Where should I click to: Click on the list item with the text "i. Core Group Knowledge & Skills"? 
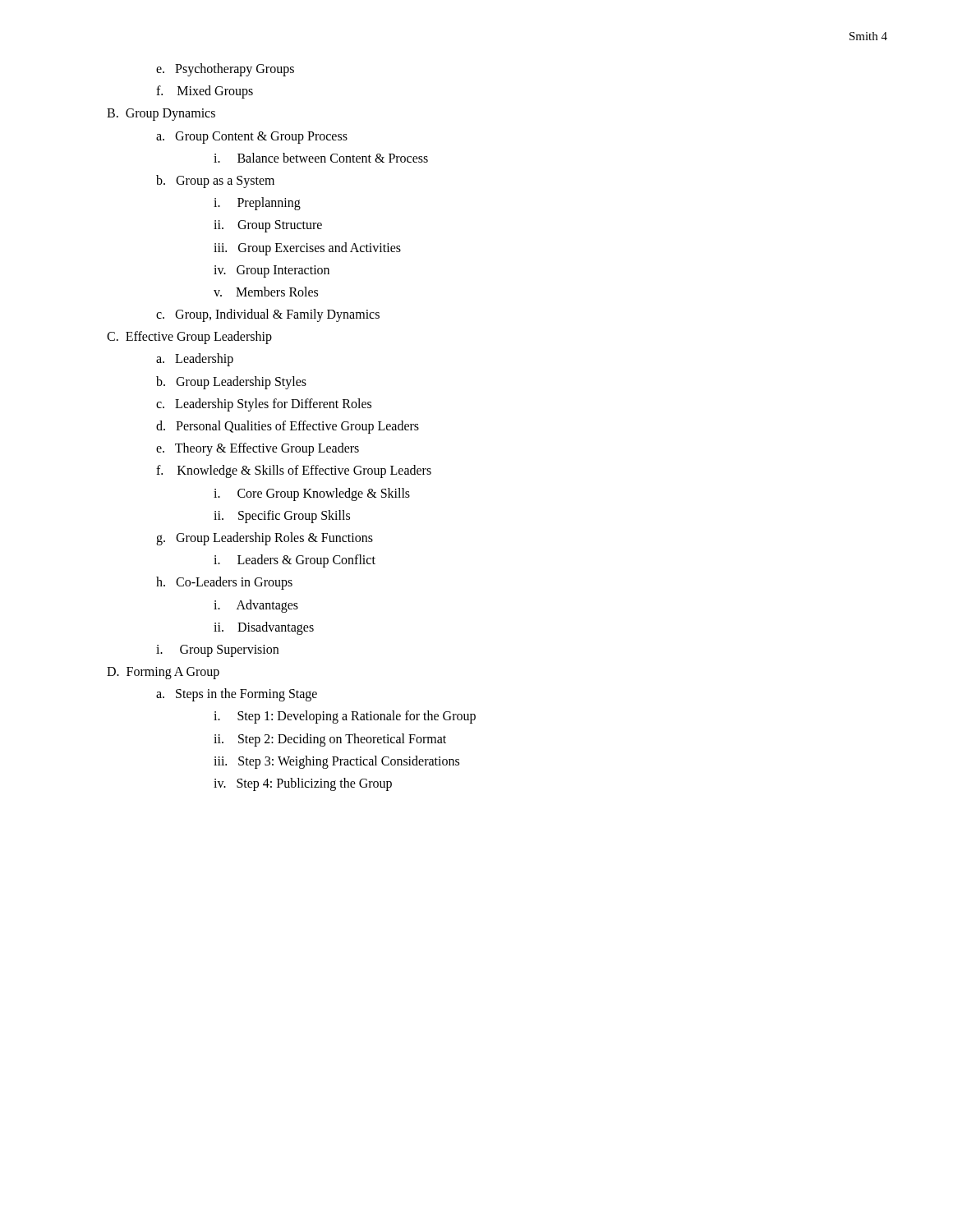[312, 493]
